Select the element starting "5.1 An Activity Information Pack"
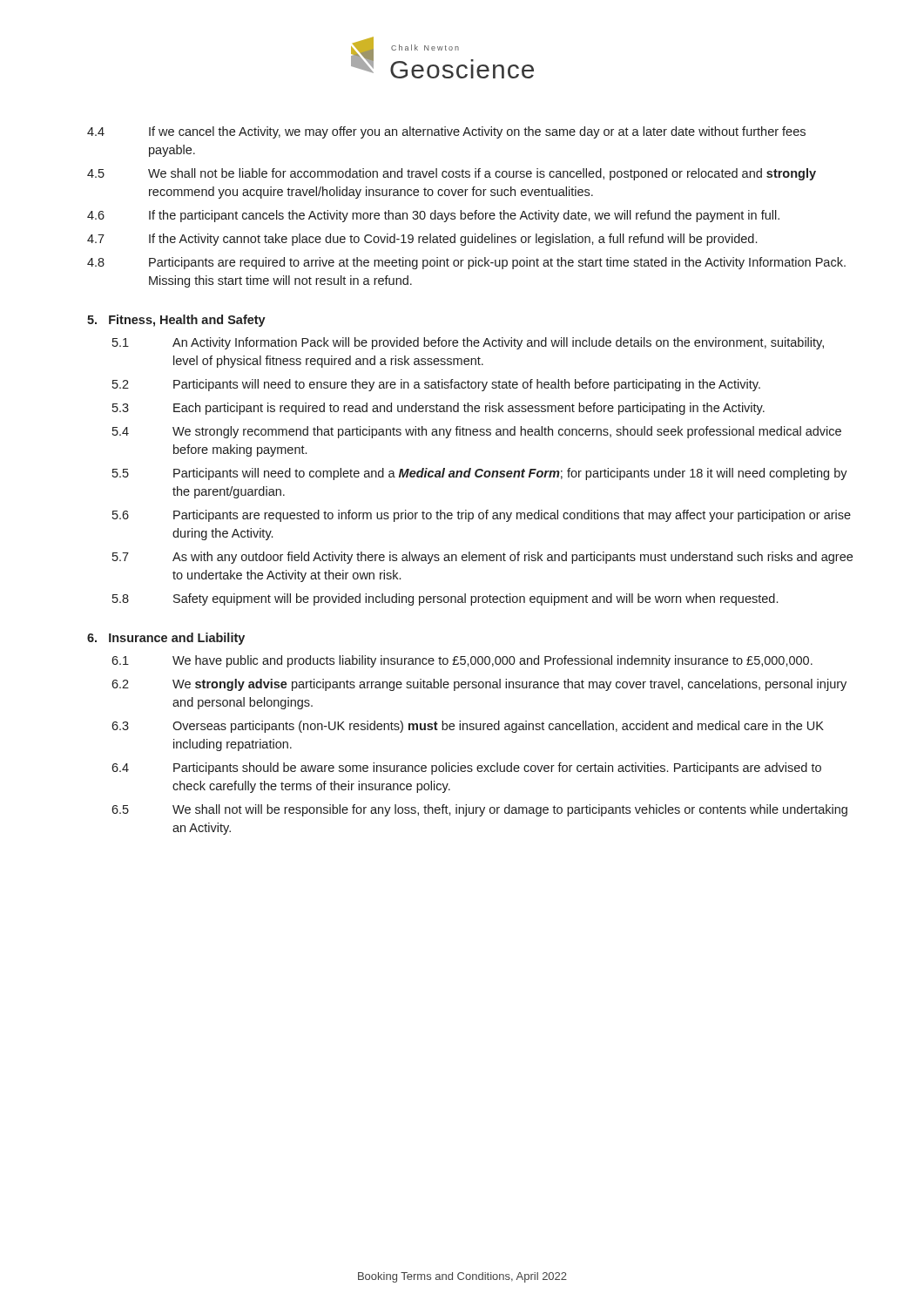 471,352
